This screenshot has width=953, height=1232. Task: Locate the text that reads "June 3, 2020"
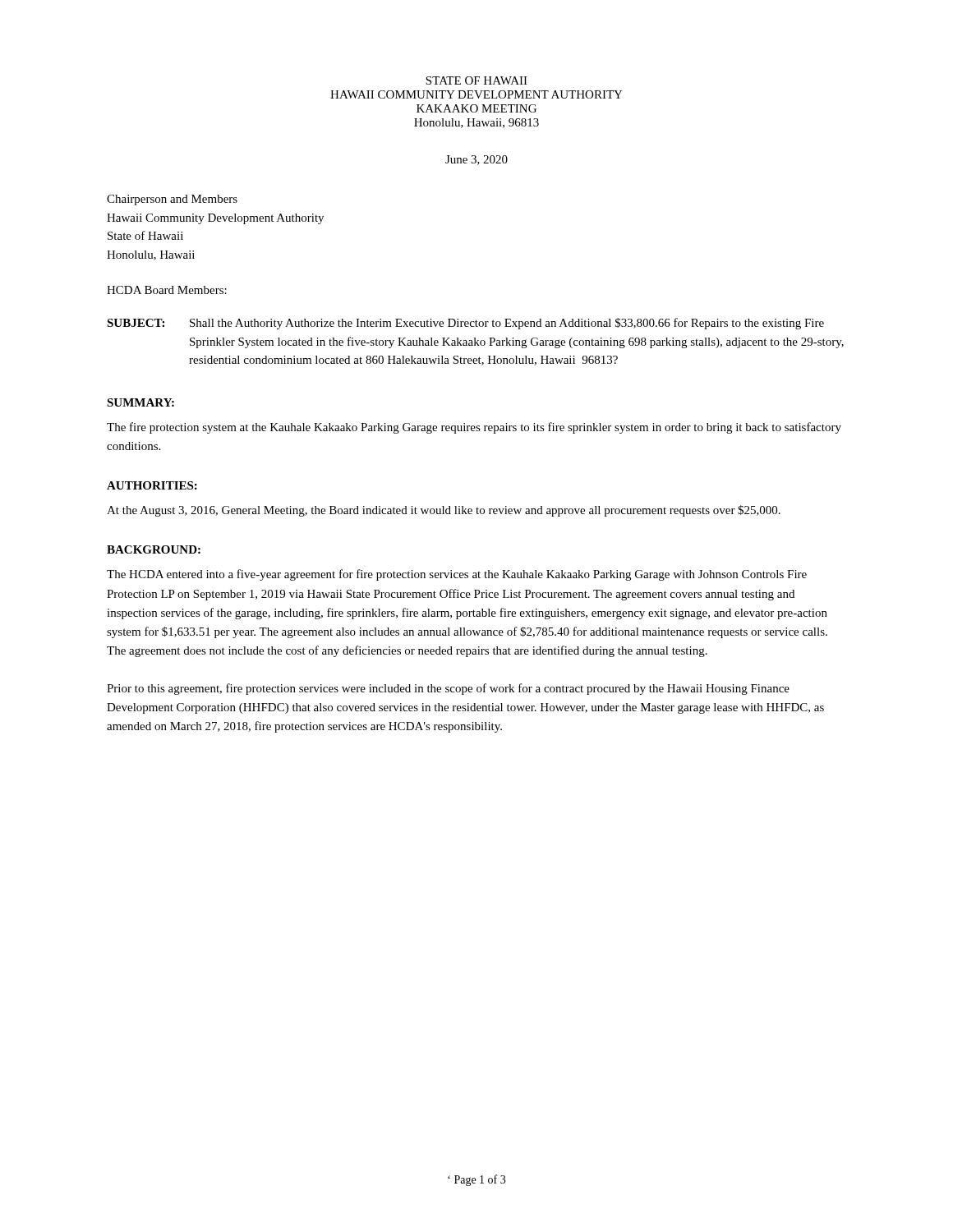pos(476,159)
